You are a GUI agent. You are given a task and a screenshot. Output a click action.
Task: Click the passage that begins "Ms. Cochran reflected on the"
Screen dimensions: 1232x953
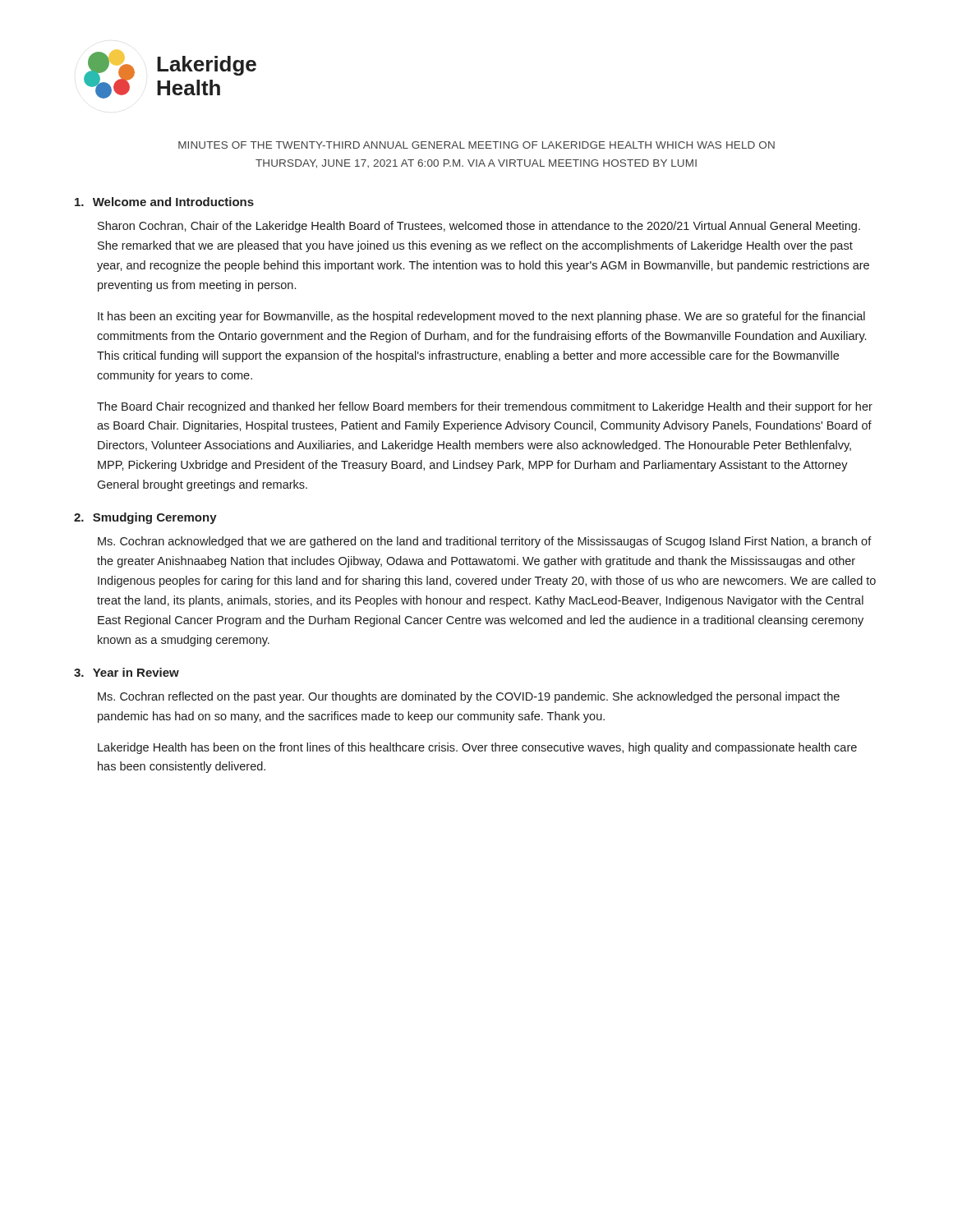pos(468,706)
